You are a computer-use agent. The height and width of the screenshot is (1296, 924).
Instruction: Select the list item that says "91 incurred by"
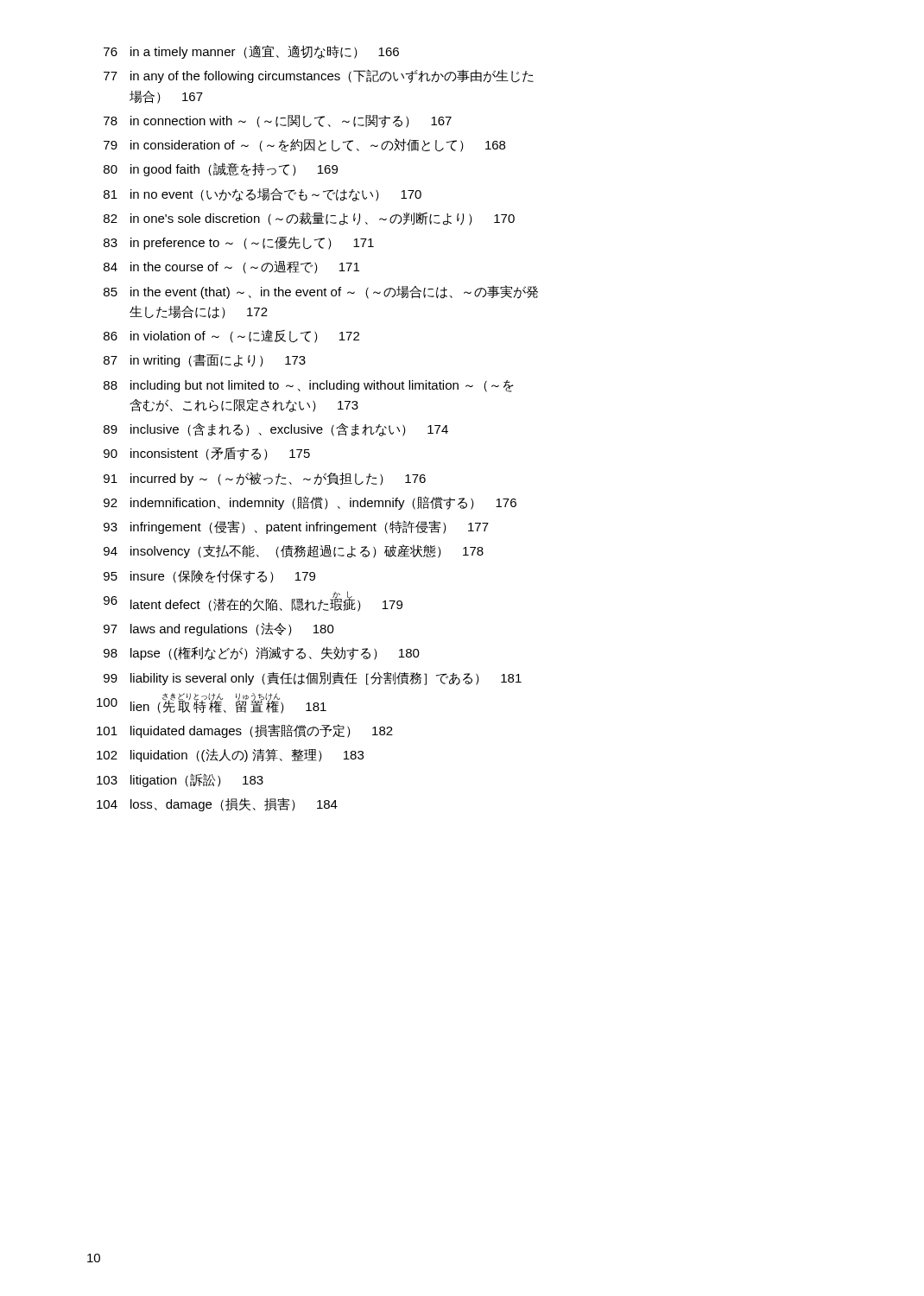[265, 479]
